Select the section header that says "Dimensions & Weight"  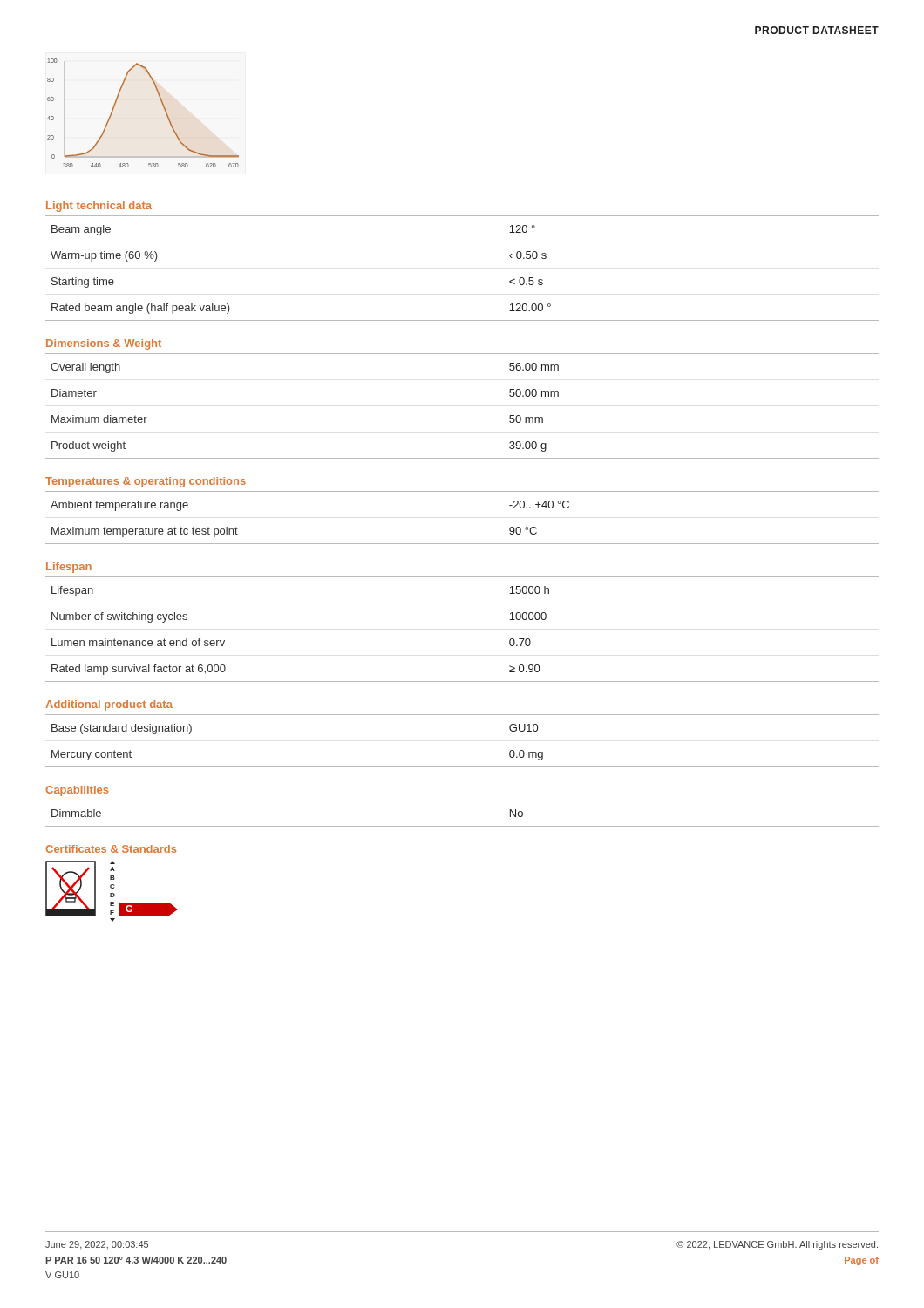[103, 343]
